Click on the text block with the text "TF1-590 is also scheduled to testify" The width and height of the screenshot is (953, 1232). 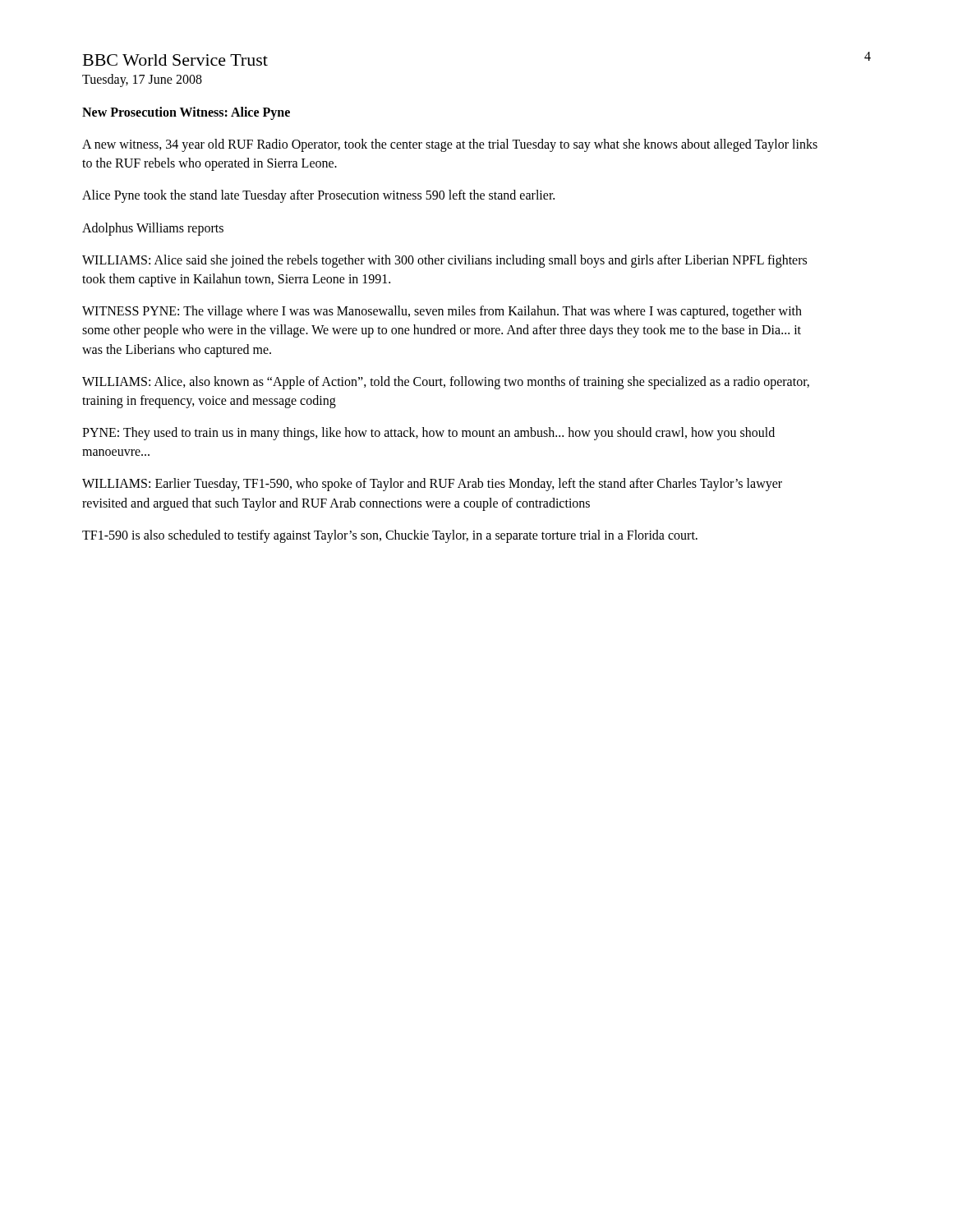coord(390,535)
